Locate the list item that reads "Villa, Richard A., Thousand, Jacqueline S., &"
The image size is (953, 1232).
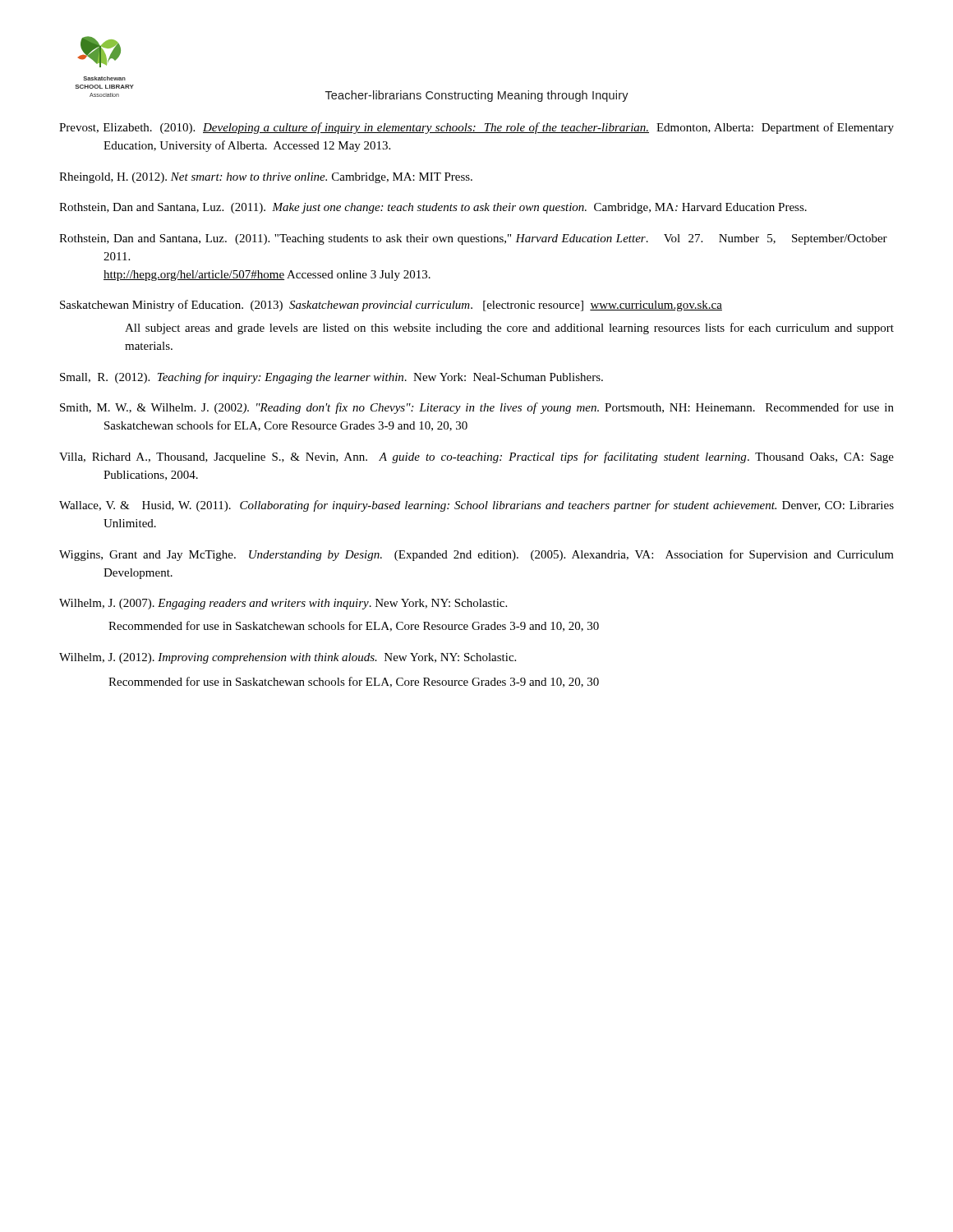pyautogui.click(x=476, y=466)
